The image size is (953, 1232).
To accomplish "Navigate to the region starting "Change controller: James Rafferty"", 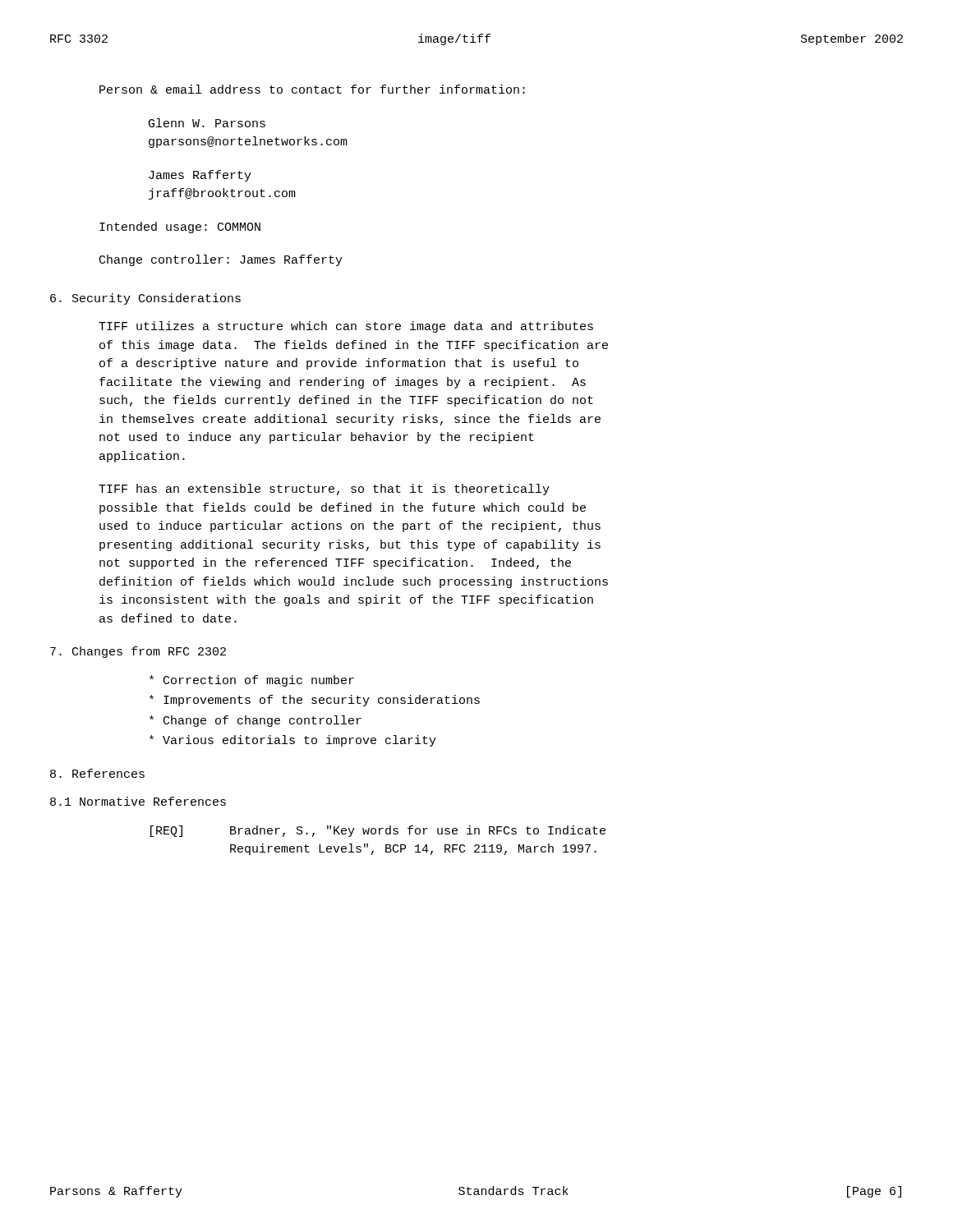I will [221, 261].
